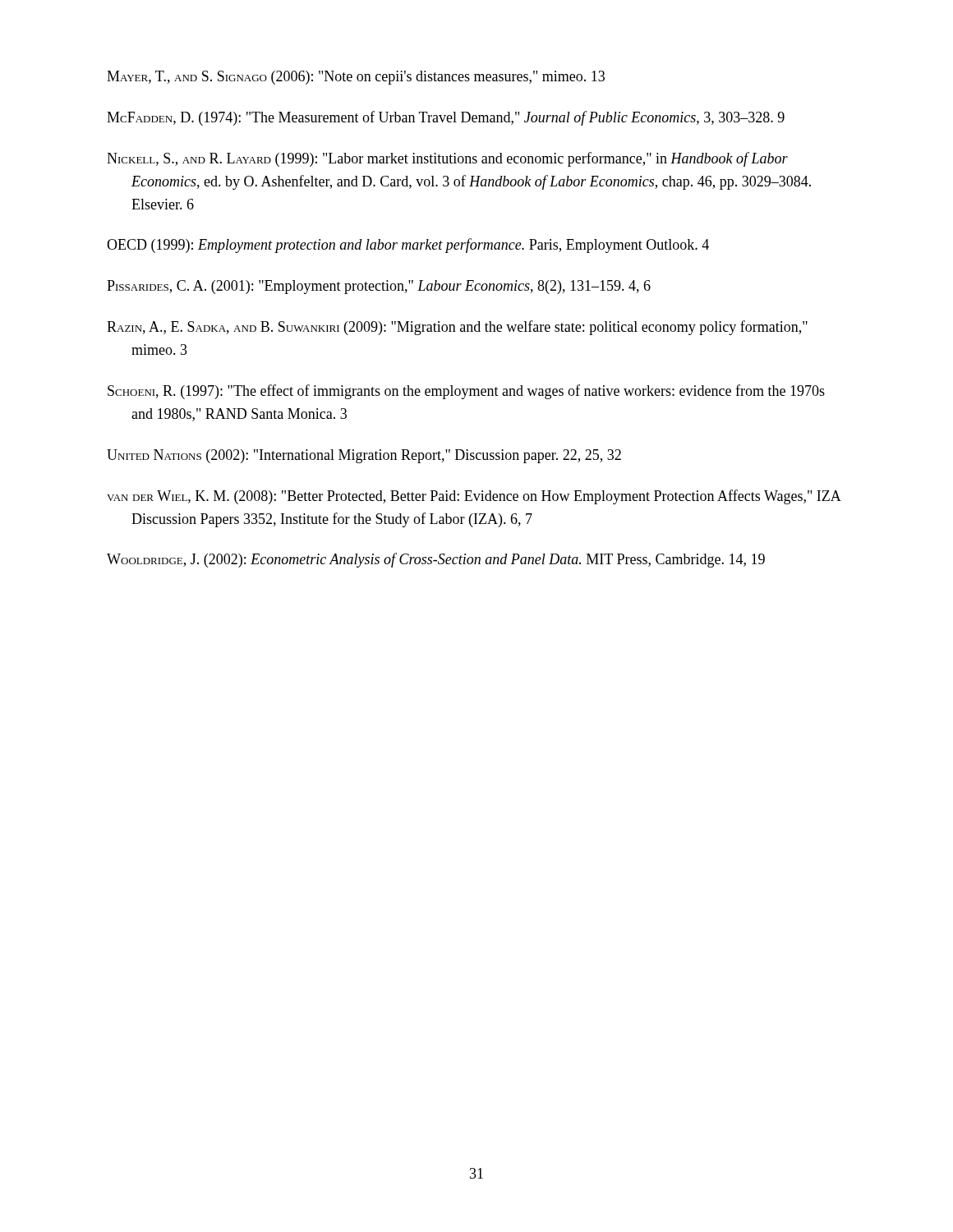953x1232 pixels.
Task: Locate the block of text that opens with "van der Wiel, K. M."
Action: [x=474, y=507]
